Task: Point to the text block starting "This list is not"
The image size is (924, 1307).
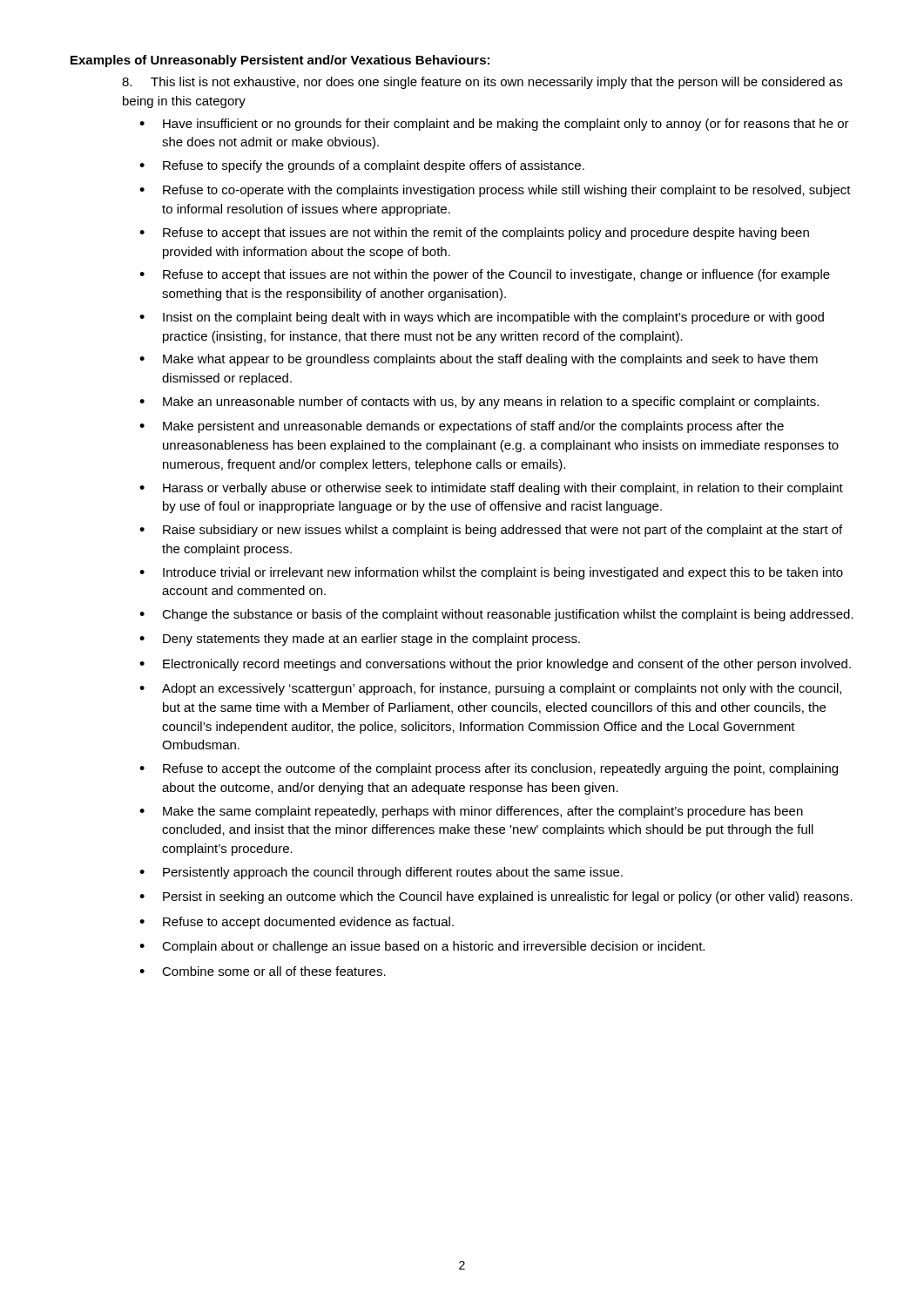Action: (x=482, y=91)
